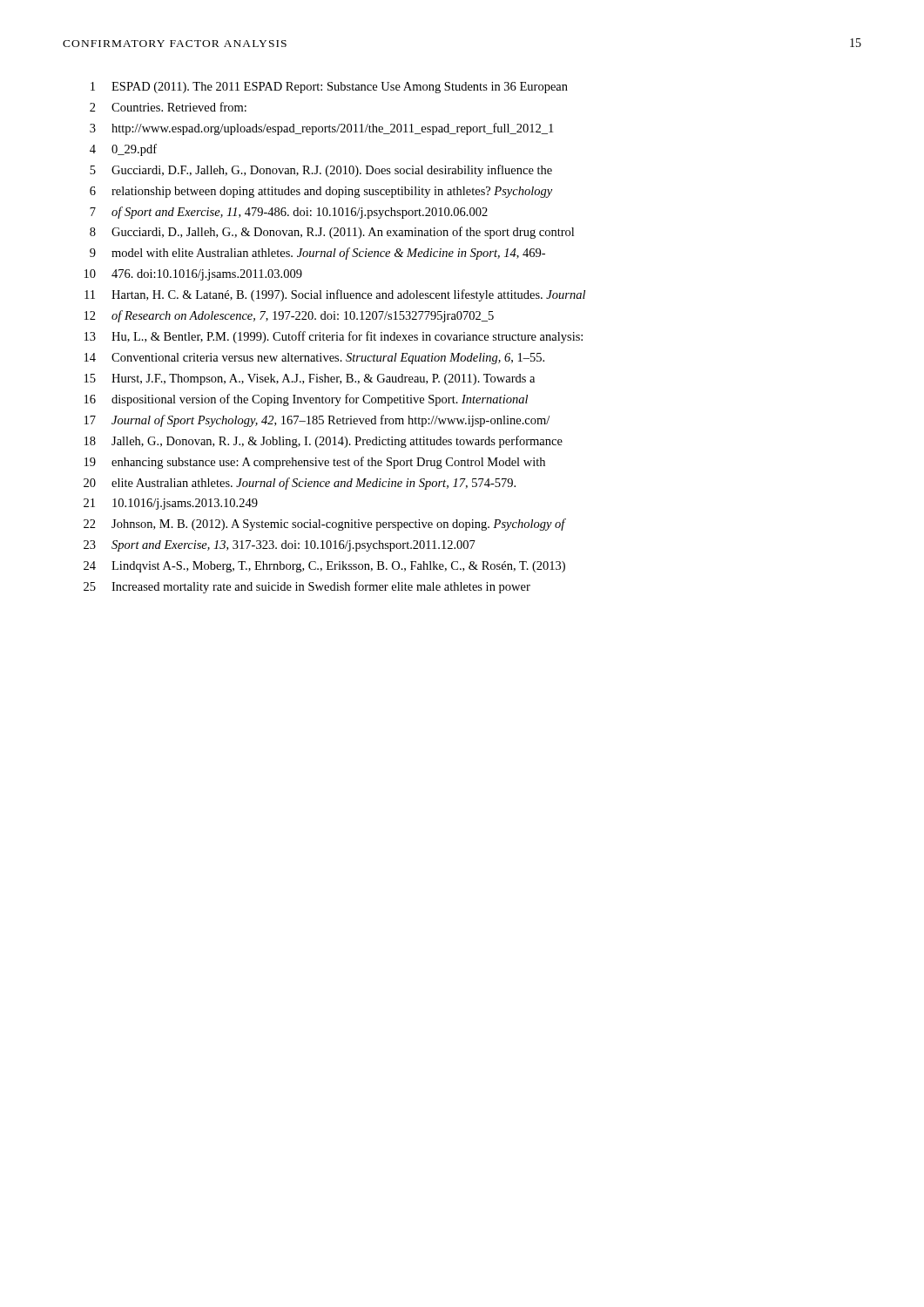Point to "3 http://www.espad.org/uploads/espad_reports/2011/the_2011_espad_report_full_2012_1"
This screenshot has width=924, height=1307.
(462, 129)
